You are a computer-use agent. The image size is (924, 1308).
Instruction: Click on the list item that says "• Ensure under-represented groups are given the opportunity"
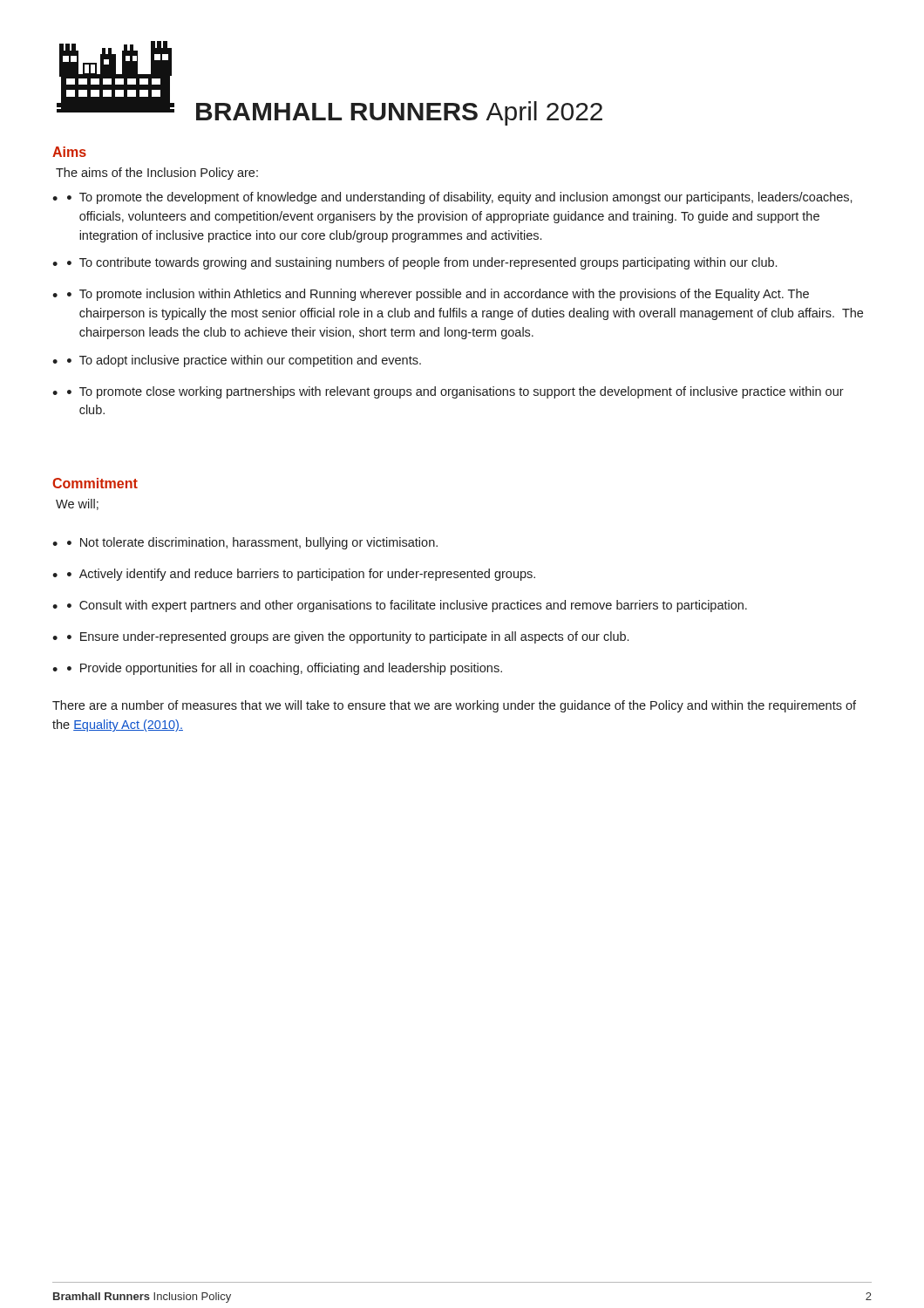tap(348, 638)
